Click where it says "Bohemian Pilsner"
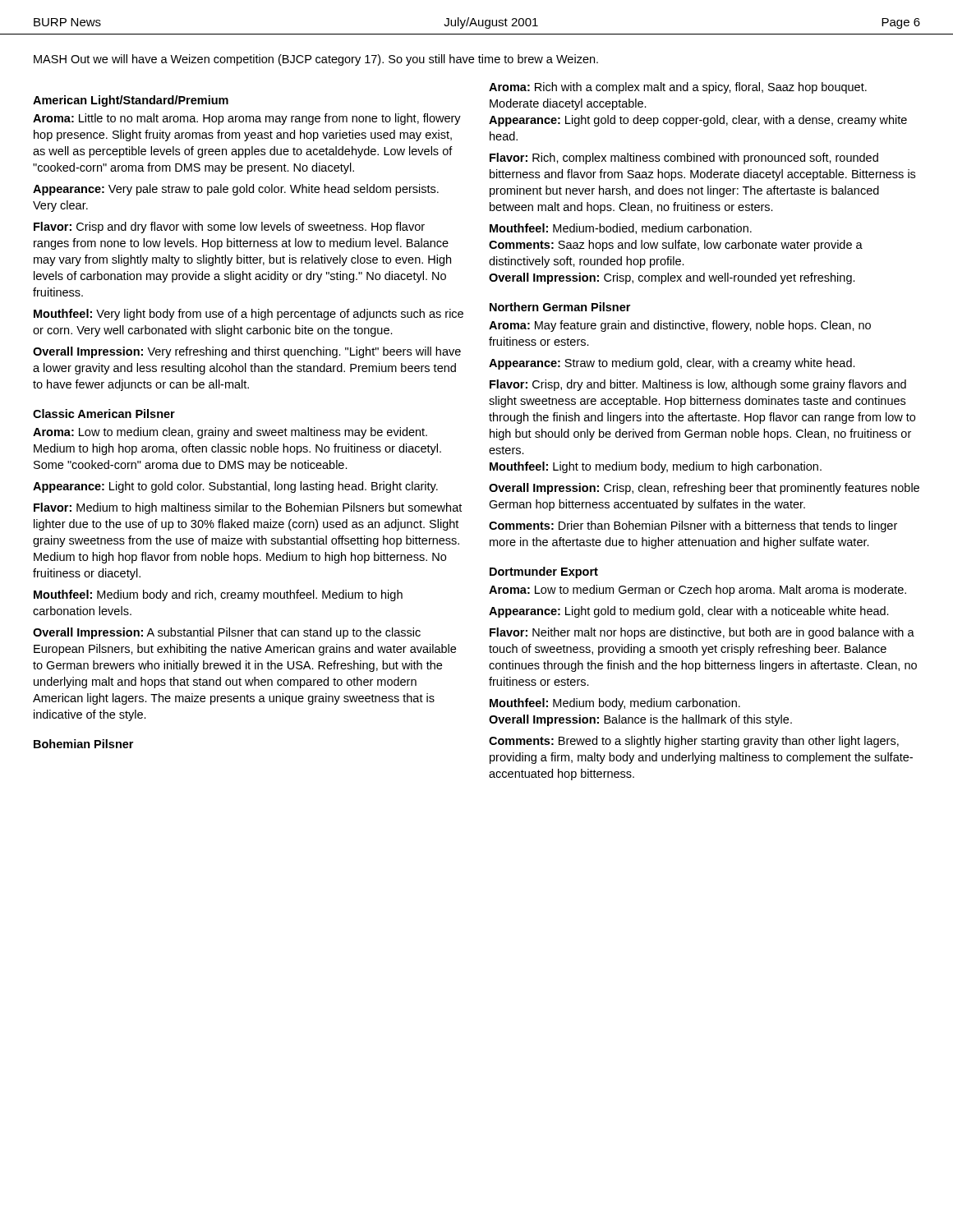 point(83,744)
